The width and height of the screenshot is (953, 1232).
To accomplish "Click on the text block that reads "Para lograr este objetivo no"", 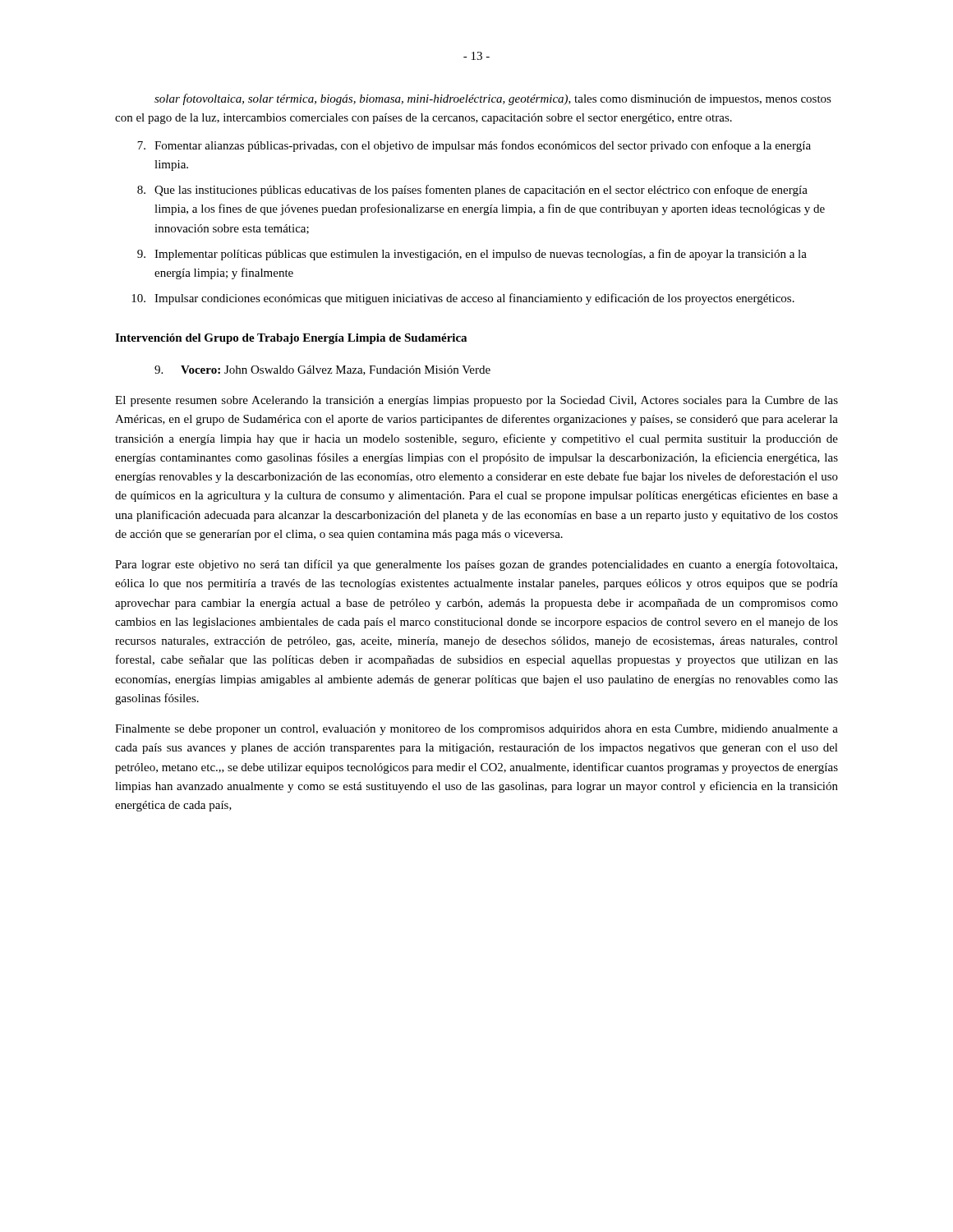I will 476,631.
